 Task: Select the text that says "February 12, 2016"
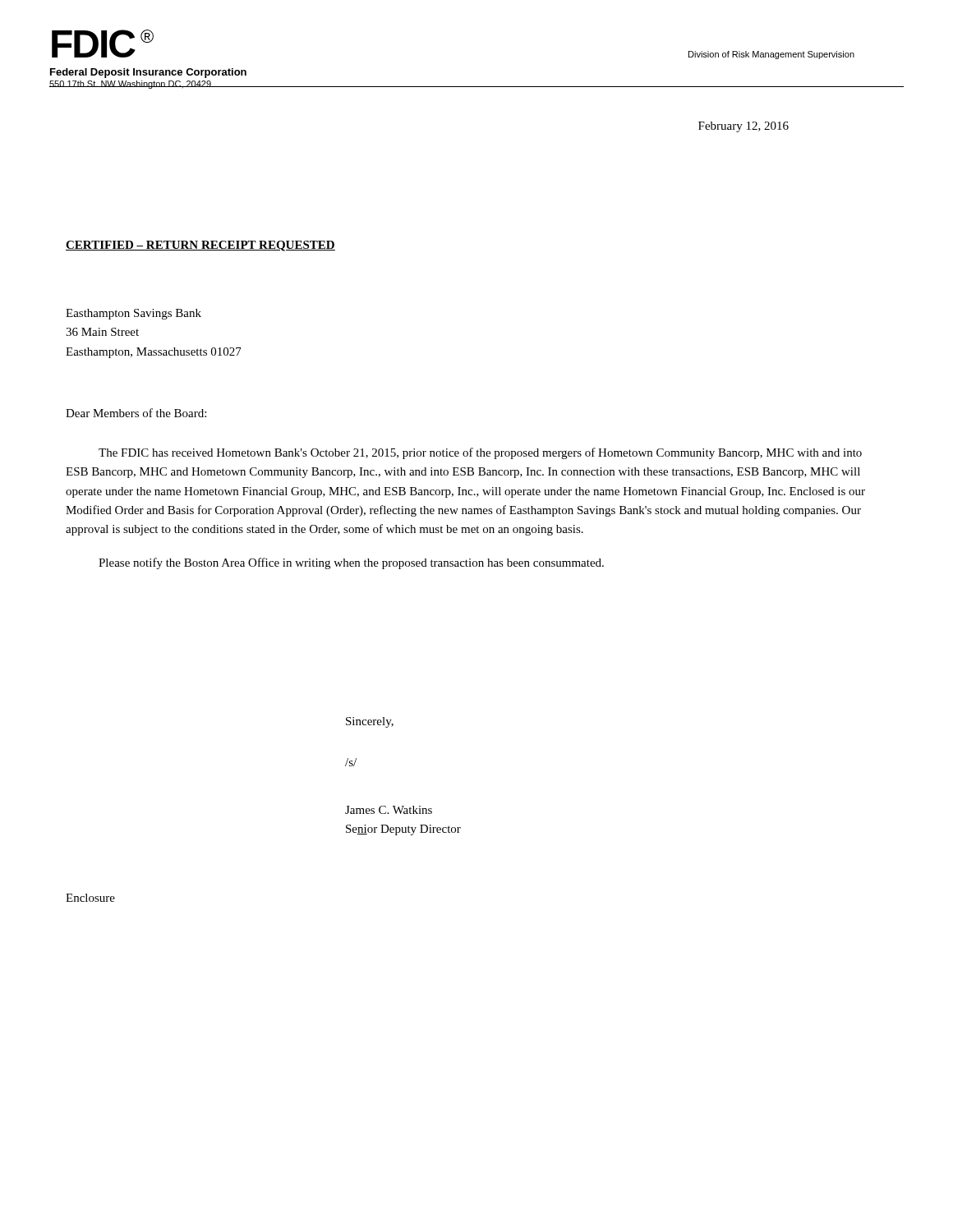[743, 126]
